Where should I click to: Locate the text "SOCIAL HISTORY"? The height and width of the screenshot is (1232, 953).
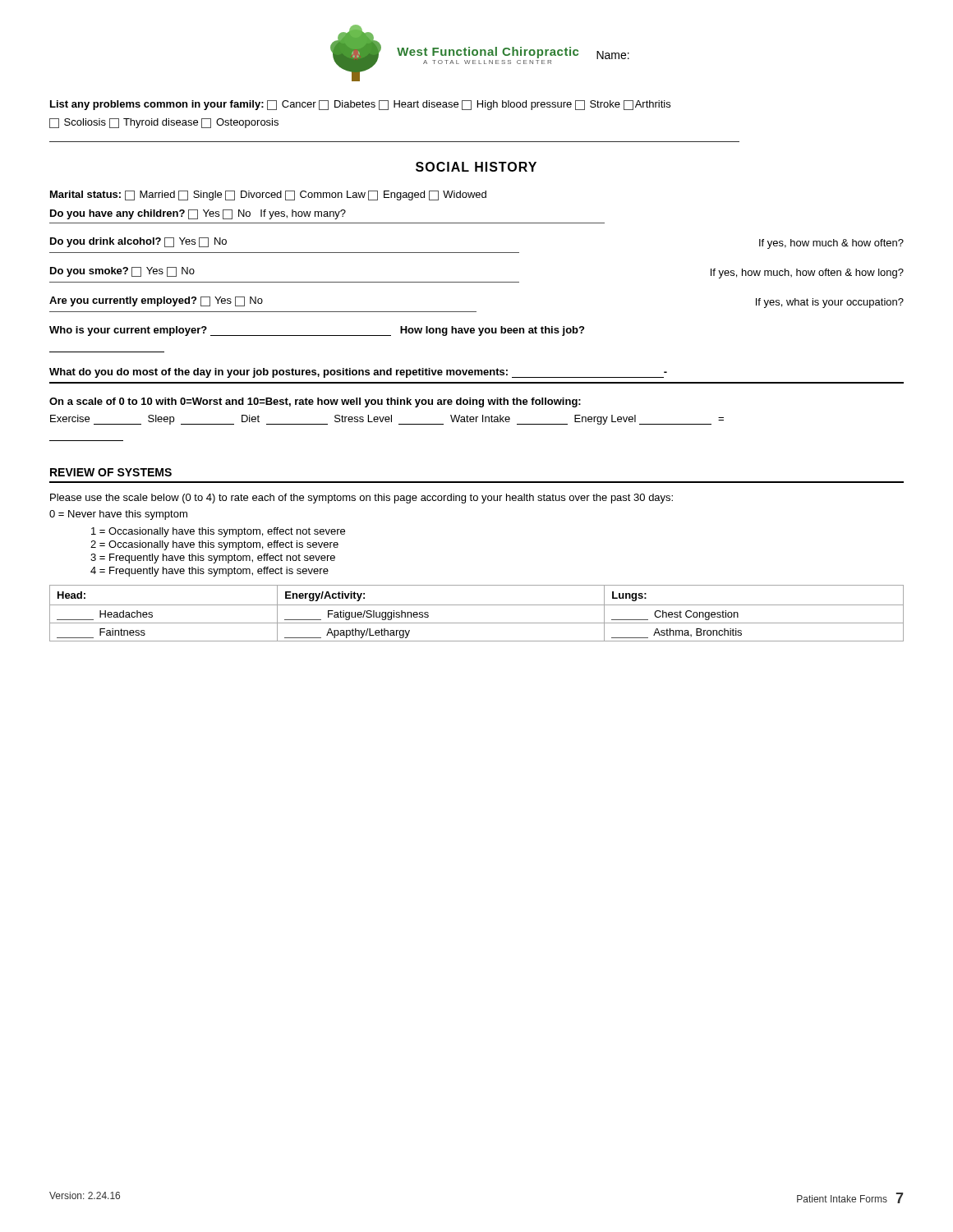click(x=476, y=167)
